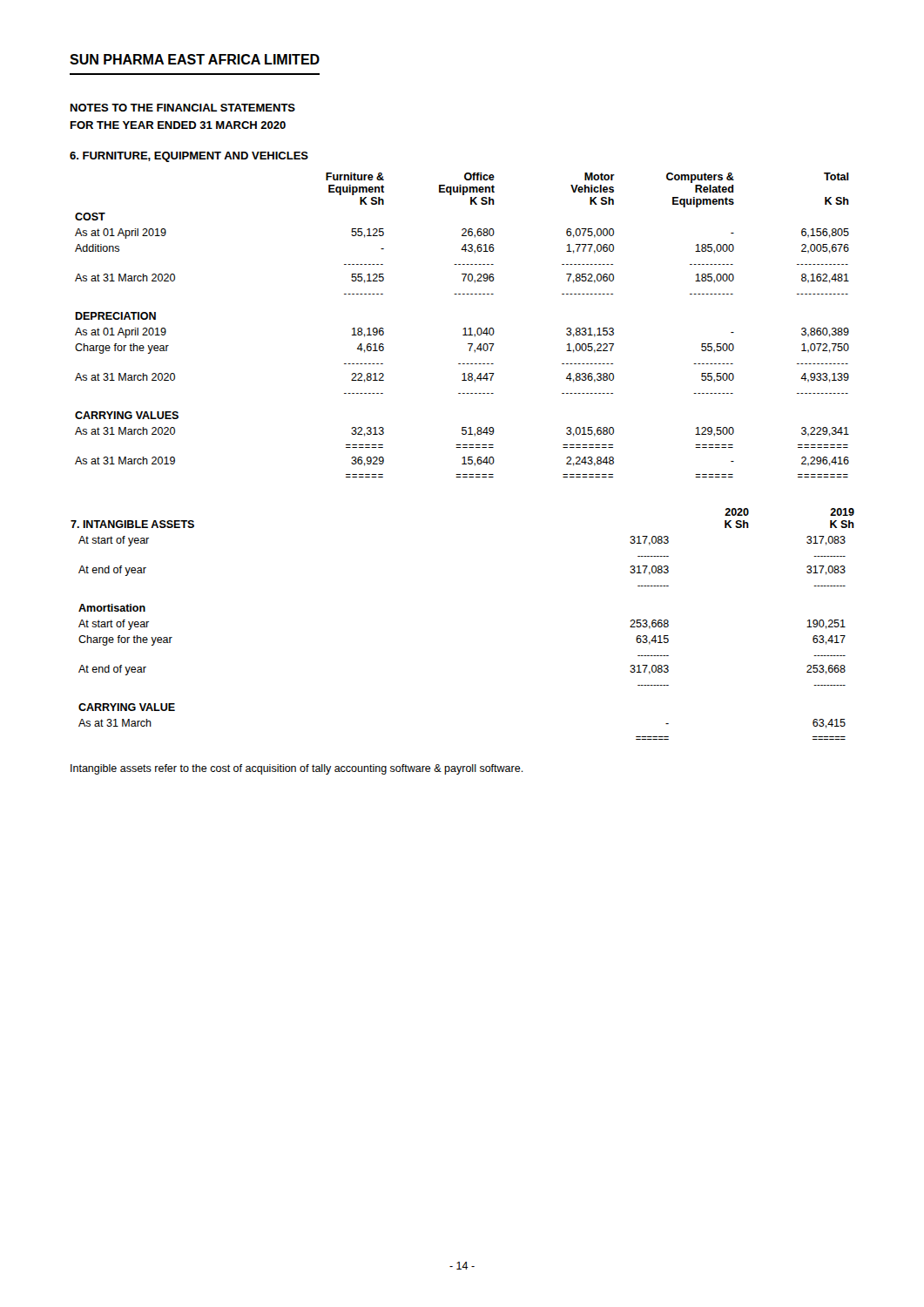Select the text block starting "SUN PHARMA EAST"

pyautogui.click(x=195, y=64)
